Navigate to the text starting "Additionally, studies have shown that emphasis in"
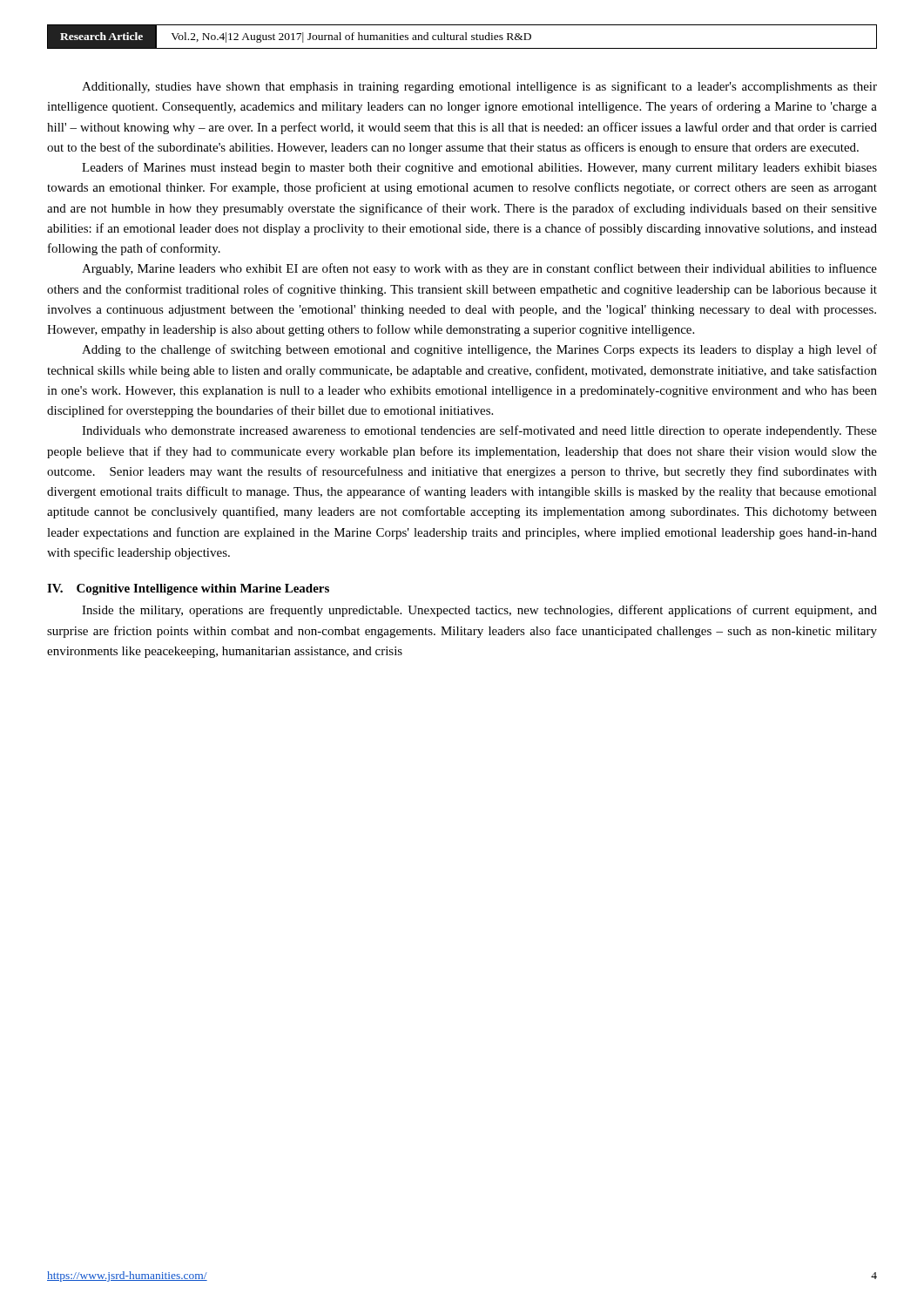This screenshot has height=1307, width=924. click(462, 117)
